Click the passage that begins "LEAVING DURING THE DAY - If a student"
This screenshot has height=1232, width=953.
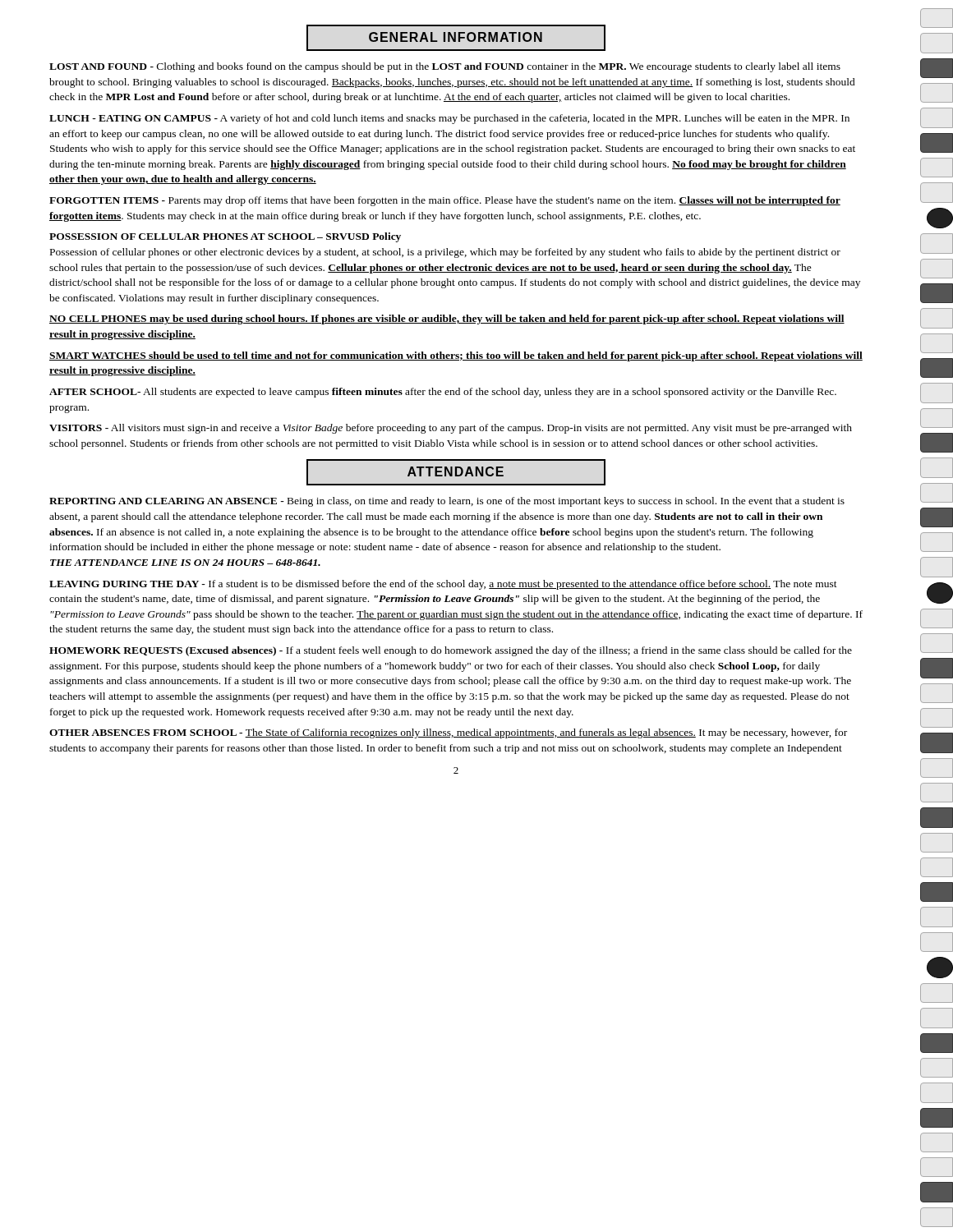(x=456, y=606)
